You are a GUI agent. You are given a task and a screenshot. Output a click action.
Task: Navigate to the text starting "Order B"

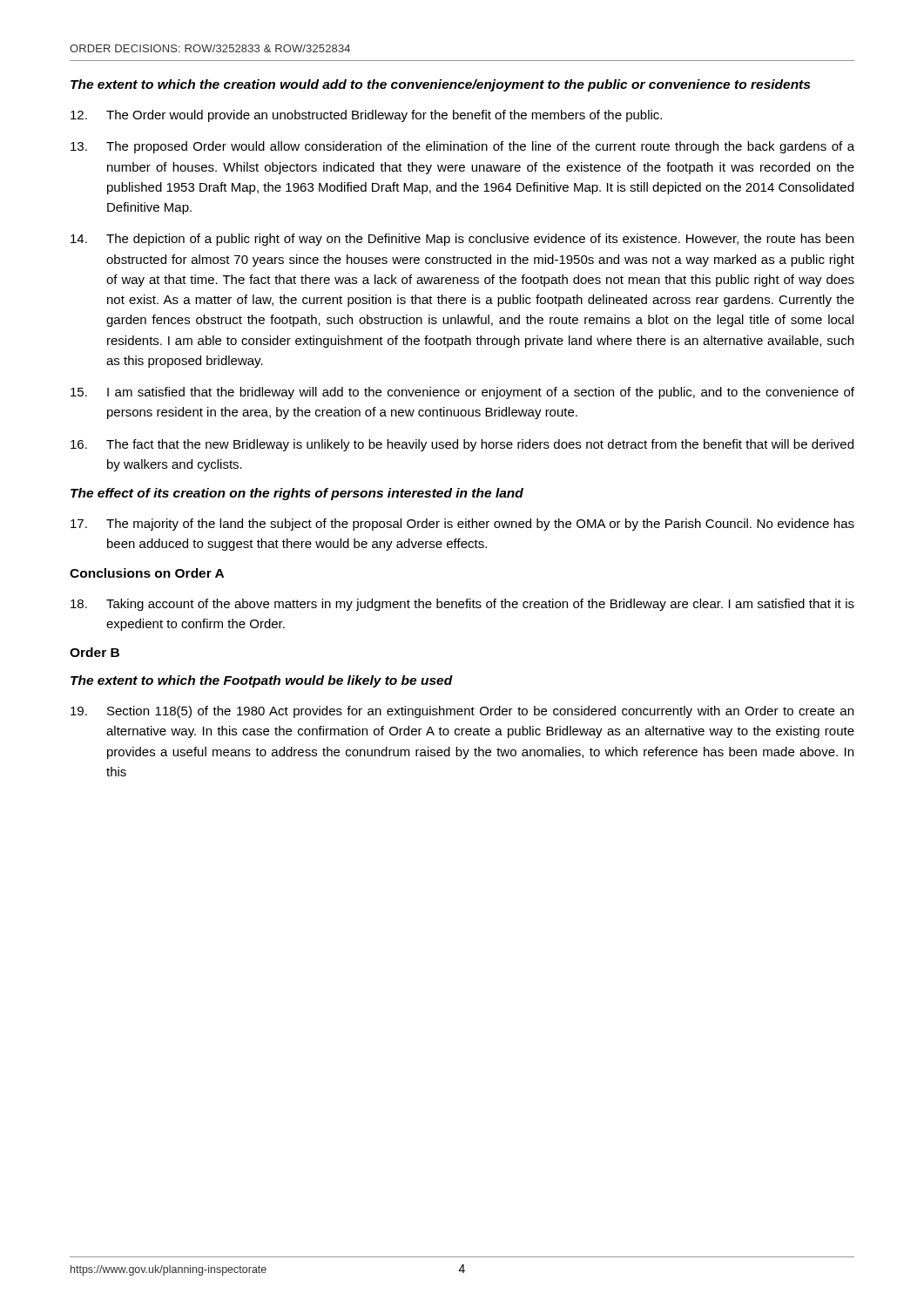(x=95, y=652)
